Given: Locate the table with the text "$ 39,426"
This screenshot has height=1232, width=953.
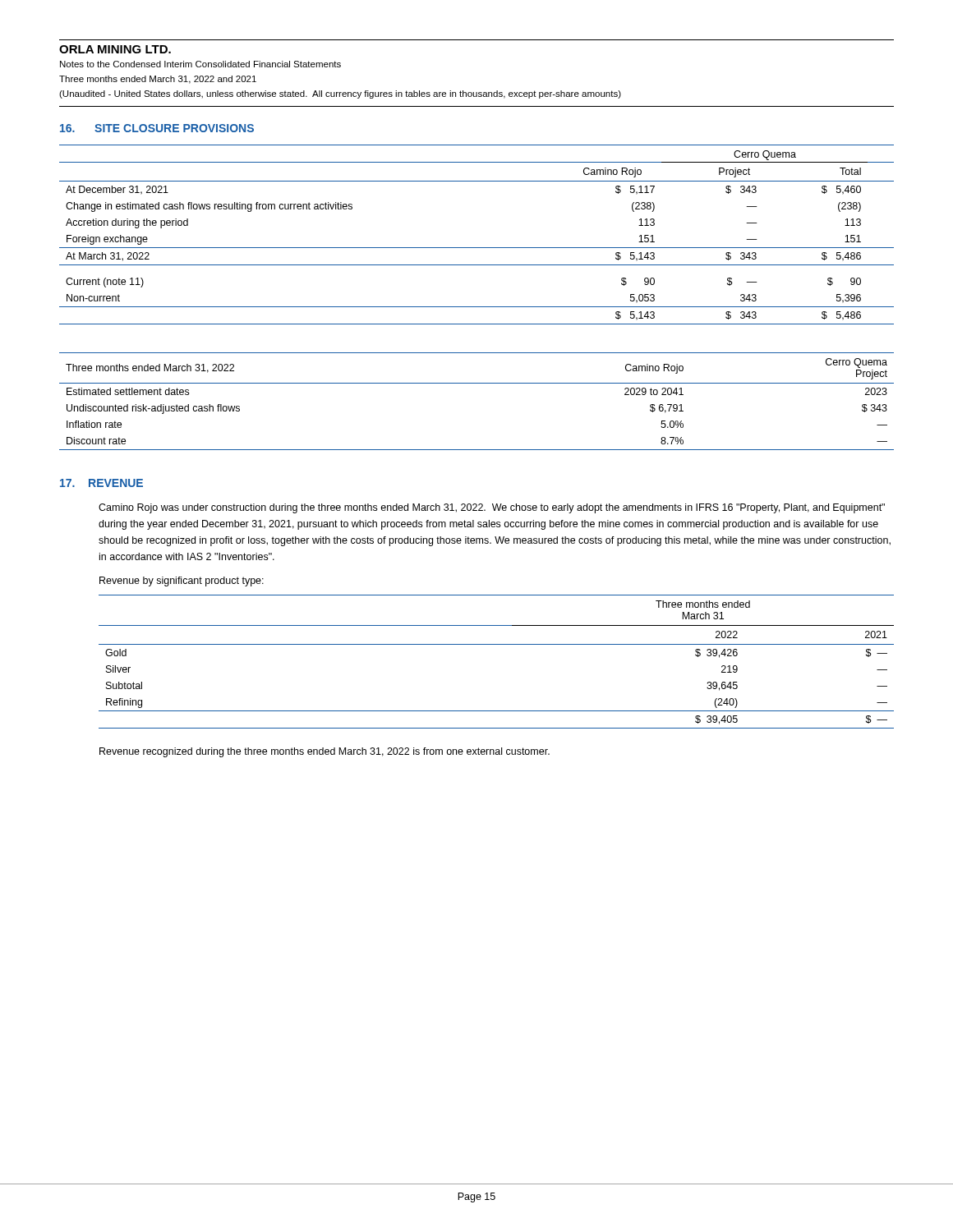Looking at the screenshot, I should (476, 662).
